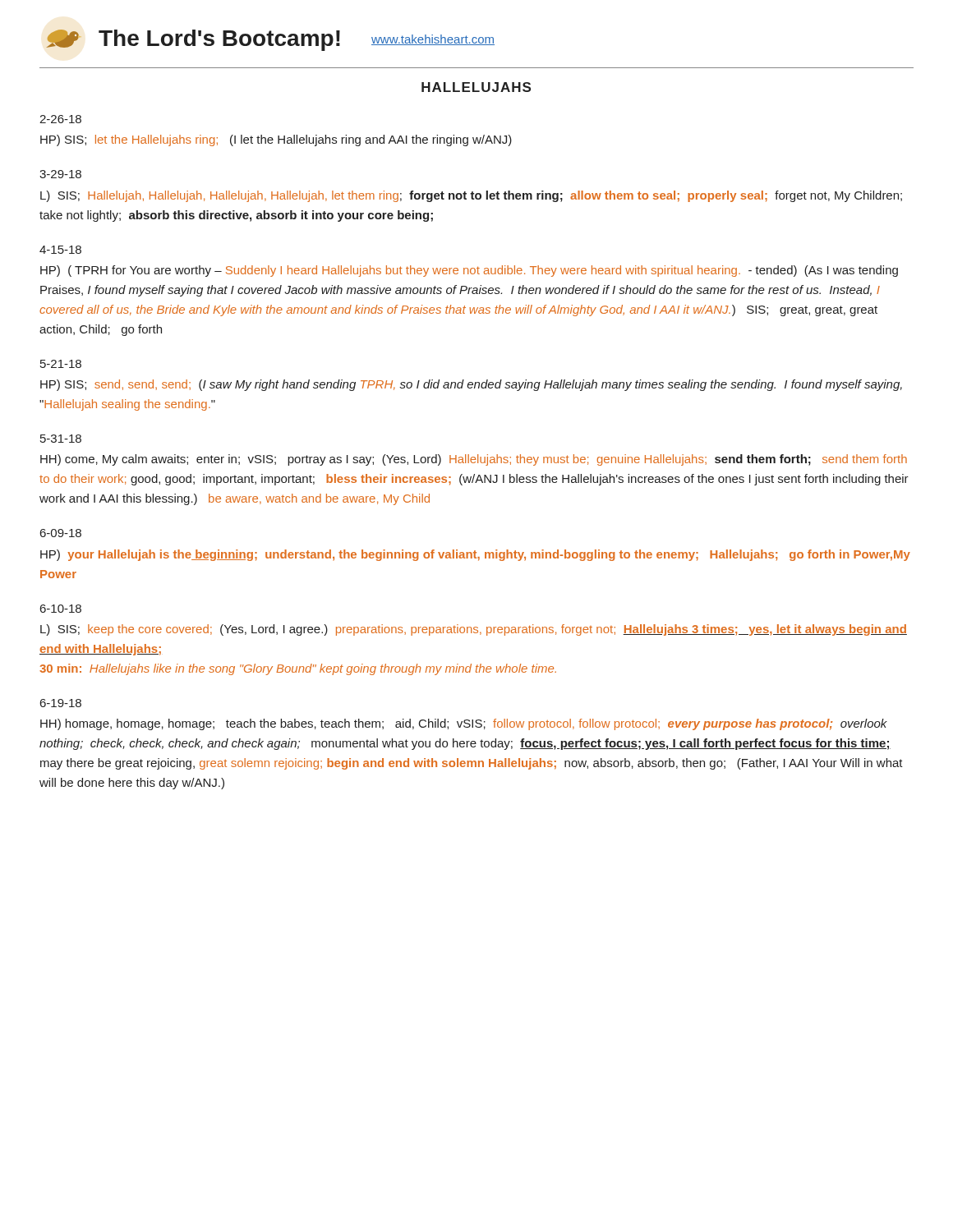Select the text block that says "5-31-18 HH) come, My"
Image resolution: width=953 pixels, height=1232 pixels.
pos(476,469)
